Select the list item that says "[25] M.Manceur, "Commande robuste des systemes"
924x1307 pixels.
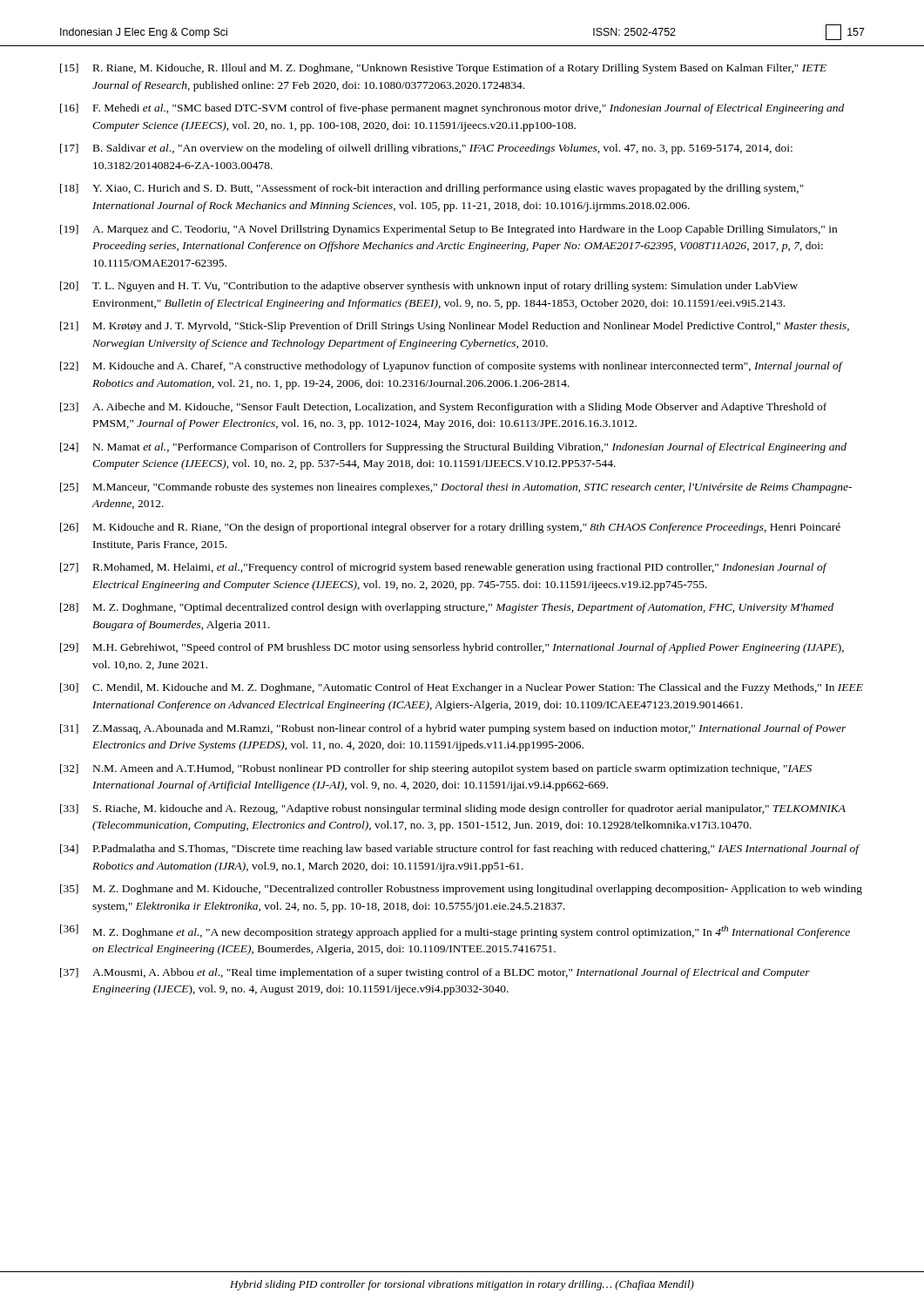[462, 495]
